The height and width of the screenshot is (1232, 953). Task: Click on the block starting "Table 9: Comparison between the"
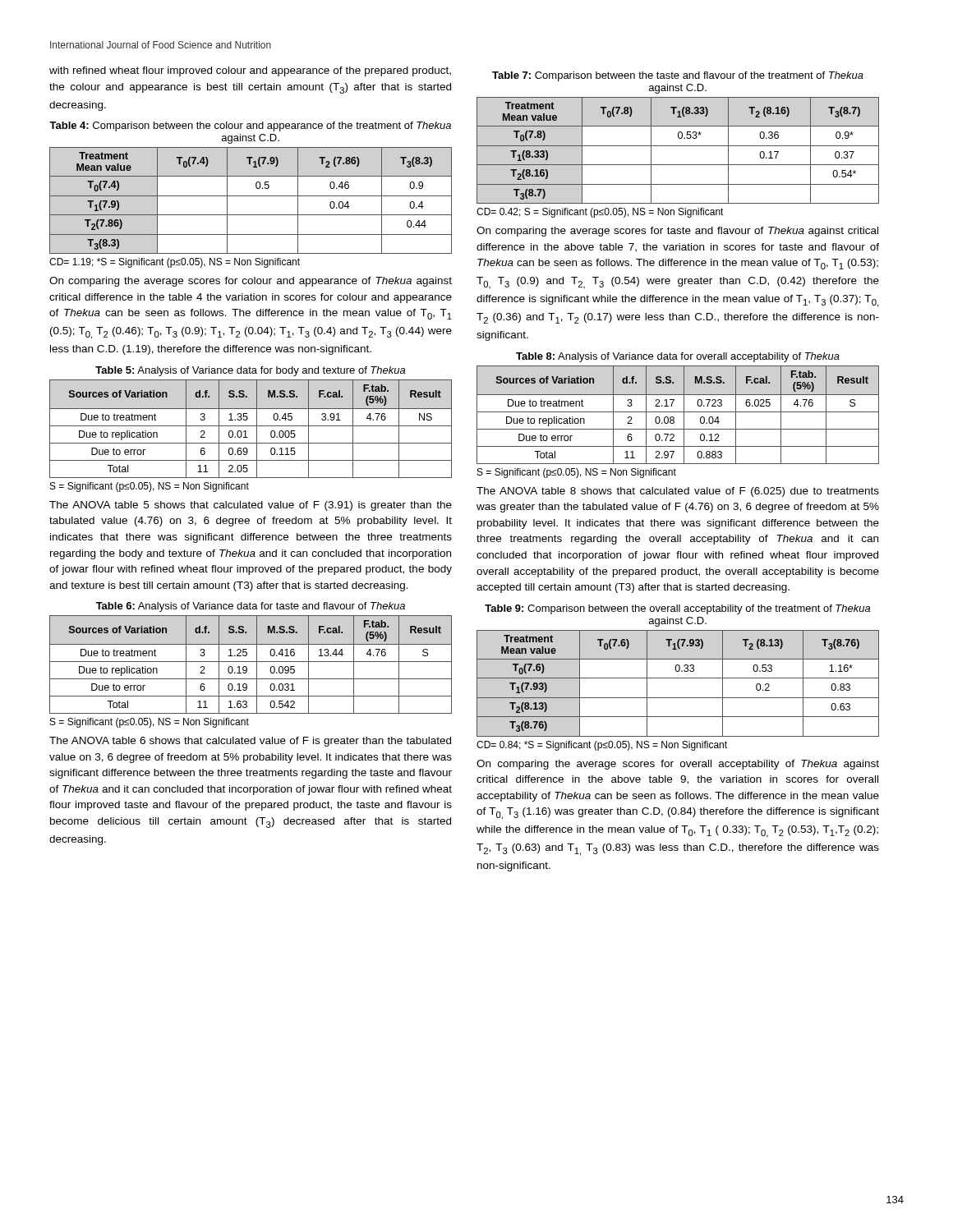coord(678,614)
